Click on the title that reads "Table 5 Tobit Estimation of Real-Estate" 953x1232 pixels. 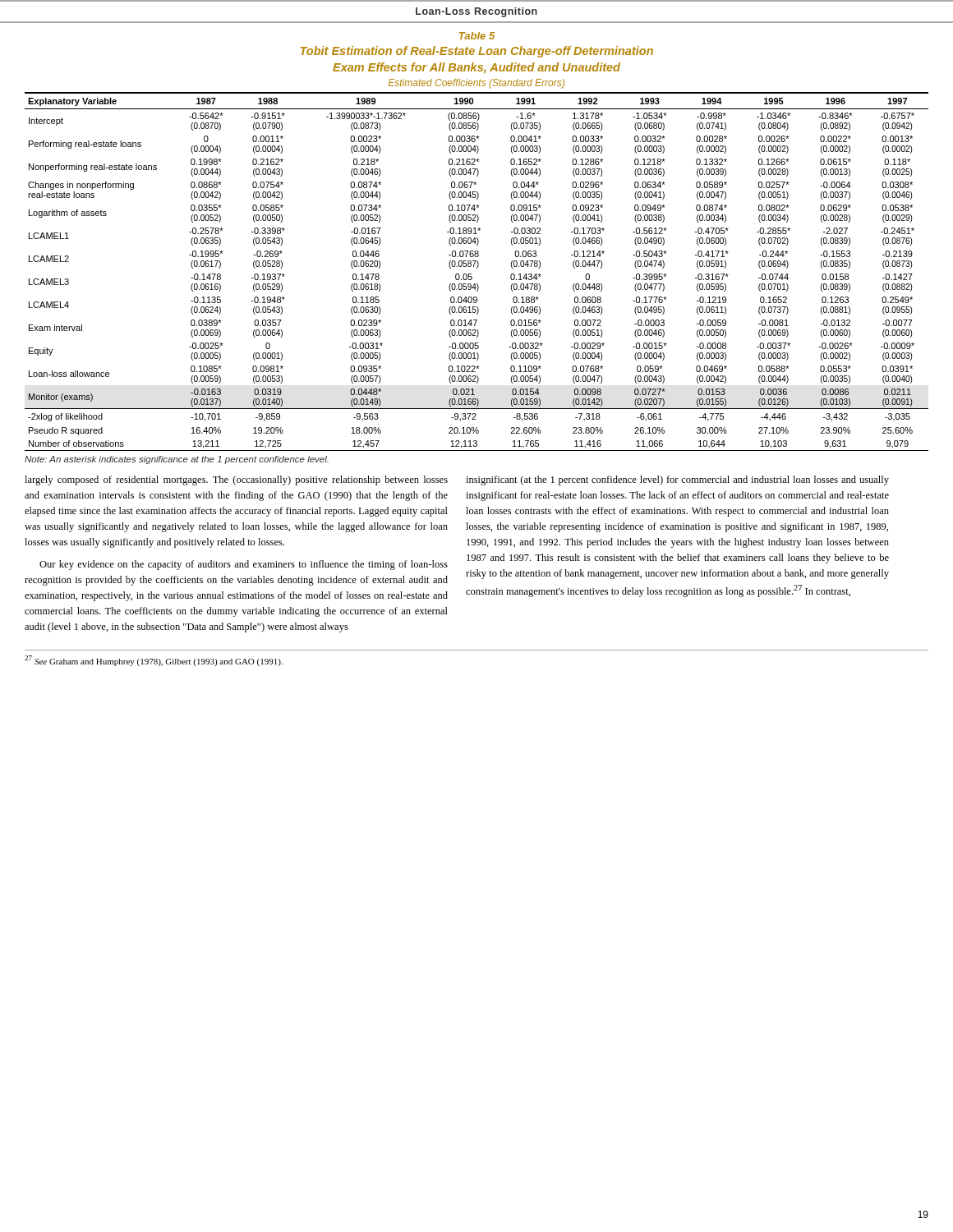pyautogui.click(x=476, y=59)
